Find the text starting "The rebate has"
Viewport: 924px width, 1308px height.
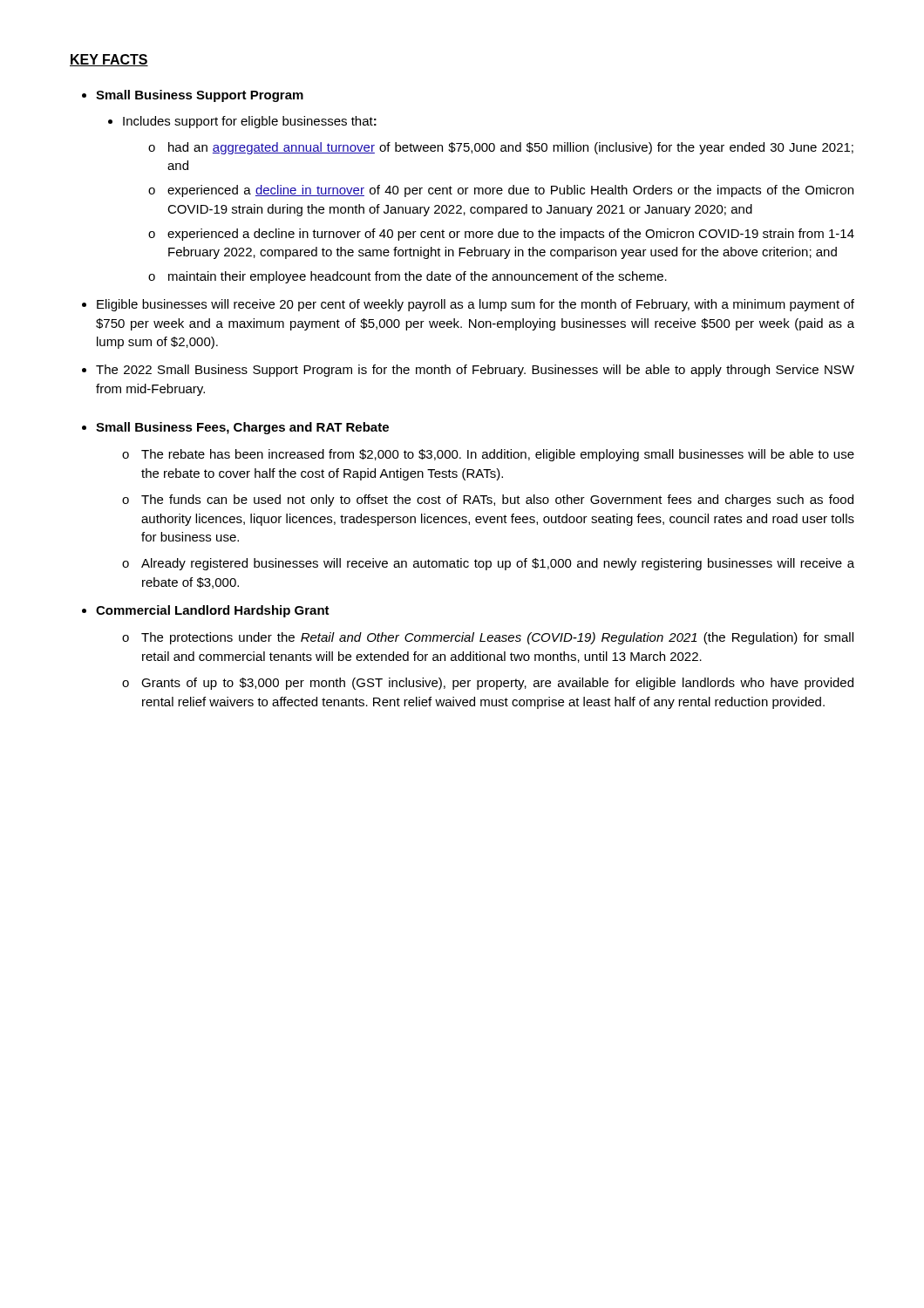(498, 464)
